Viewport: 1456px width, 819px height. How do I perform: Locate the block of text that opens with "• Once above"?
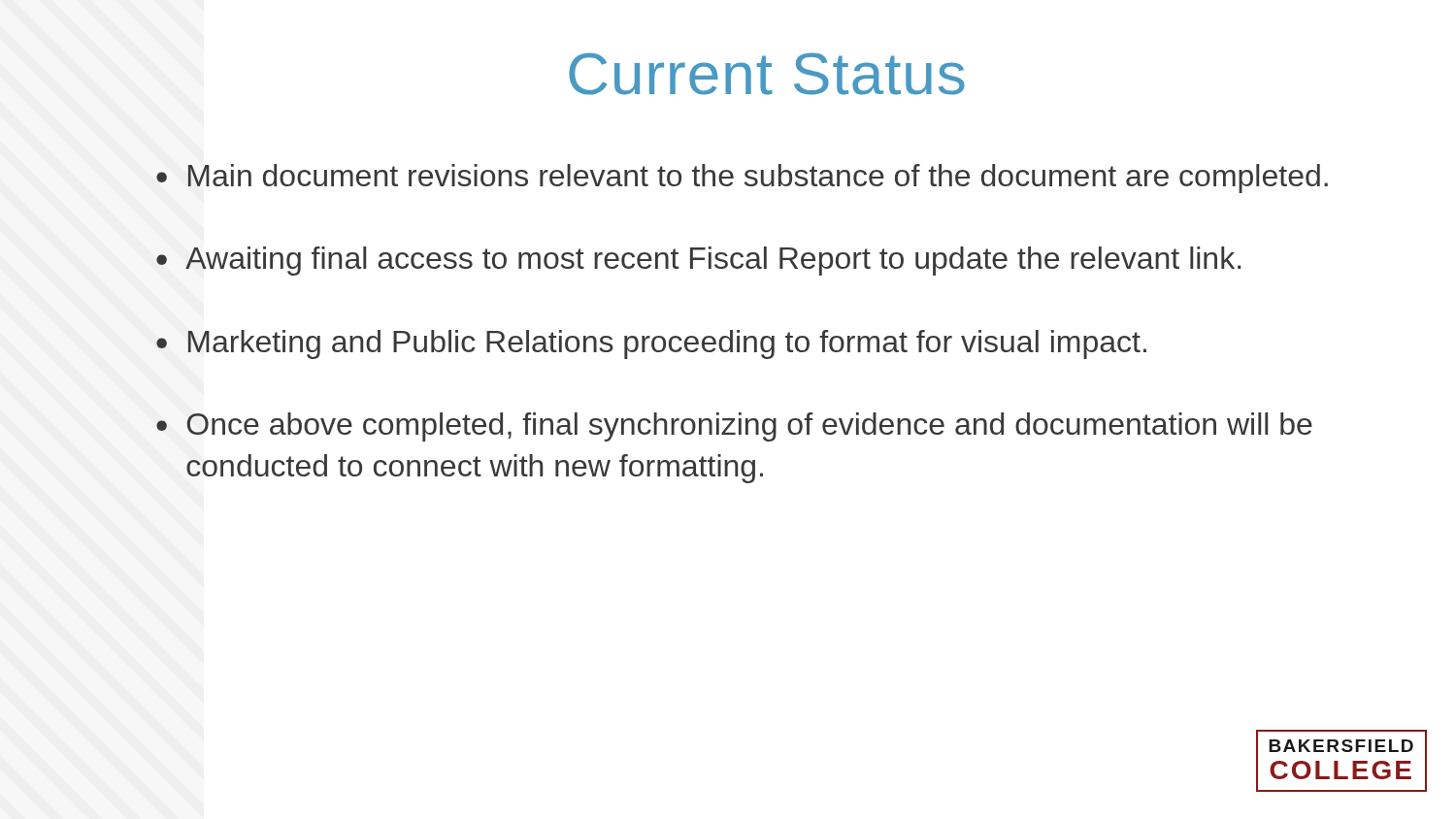762,445
